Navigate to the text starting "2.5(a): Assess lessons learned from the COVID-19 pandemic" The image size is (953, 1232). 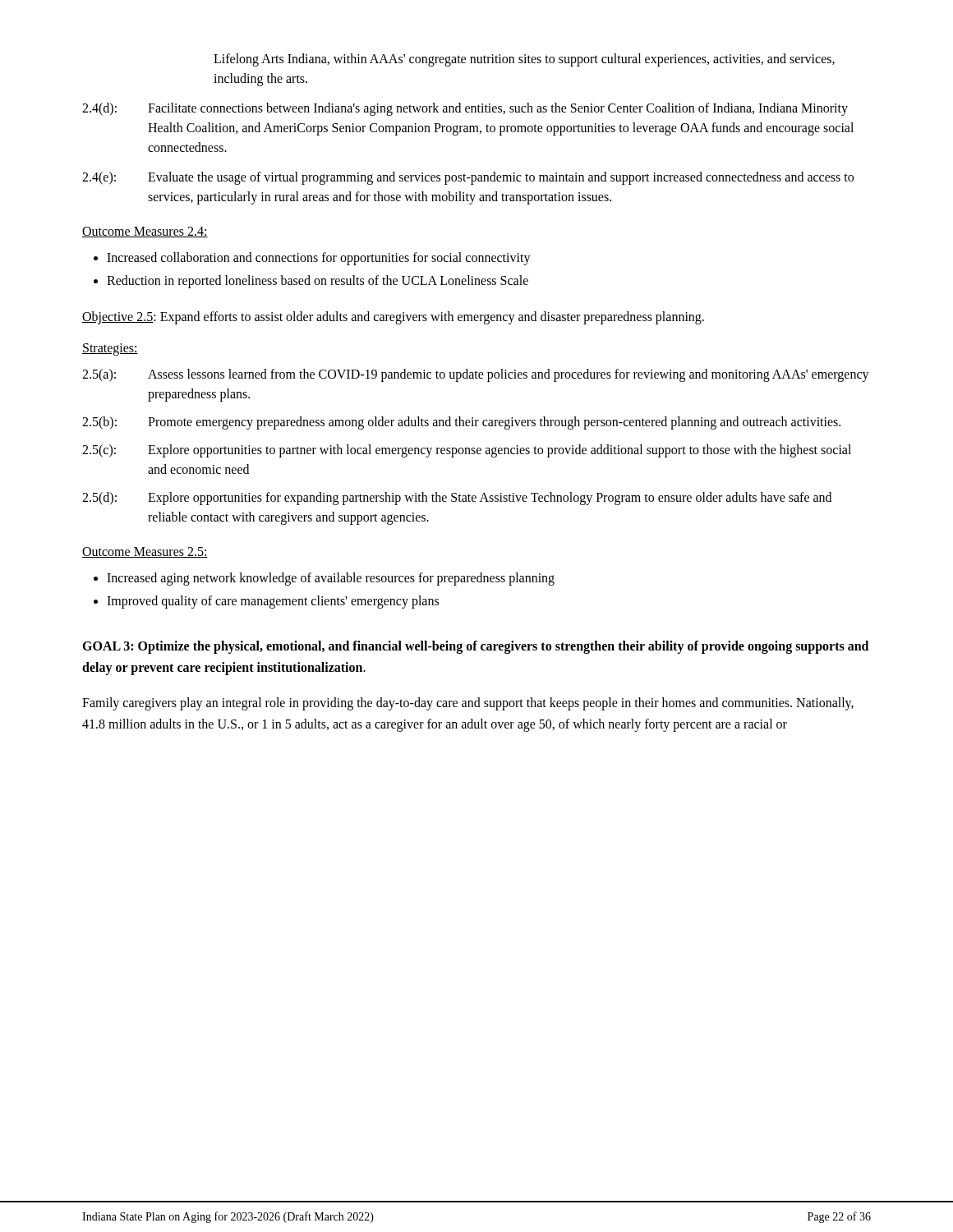(476, 384)
